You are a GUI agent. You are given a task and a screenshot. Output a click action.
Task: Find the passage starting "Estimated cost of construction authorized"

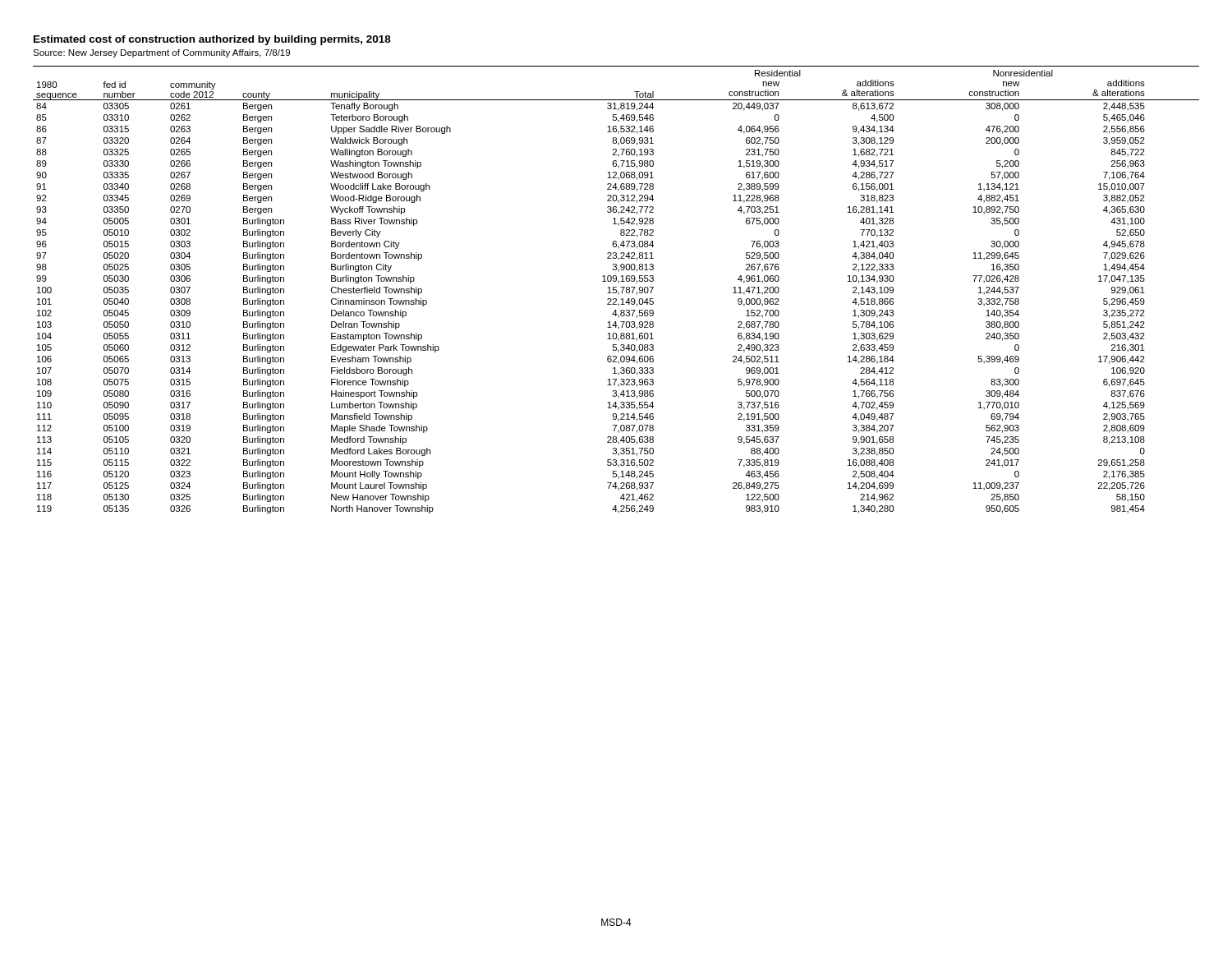(x=212, y=39)
